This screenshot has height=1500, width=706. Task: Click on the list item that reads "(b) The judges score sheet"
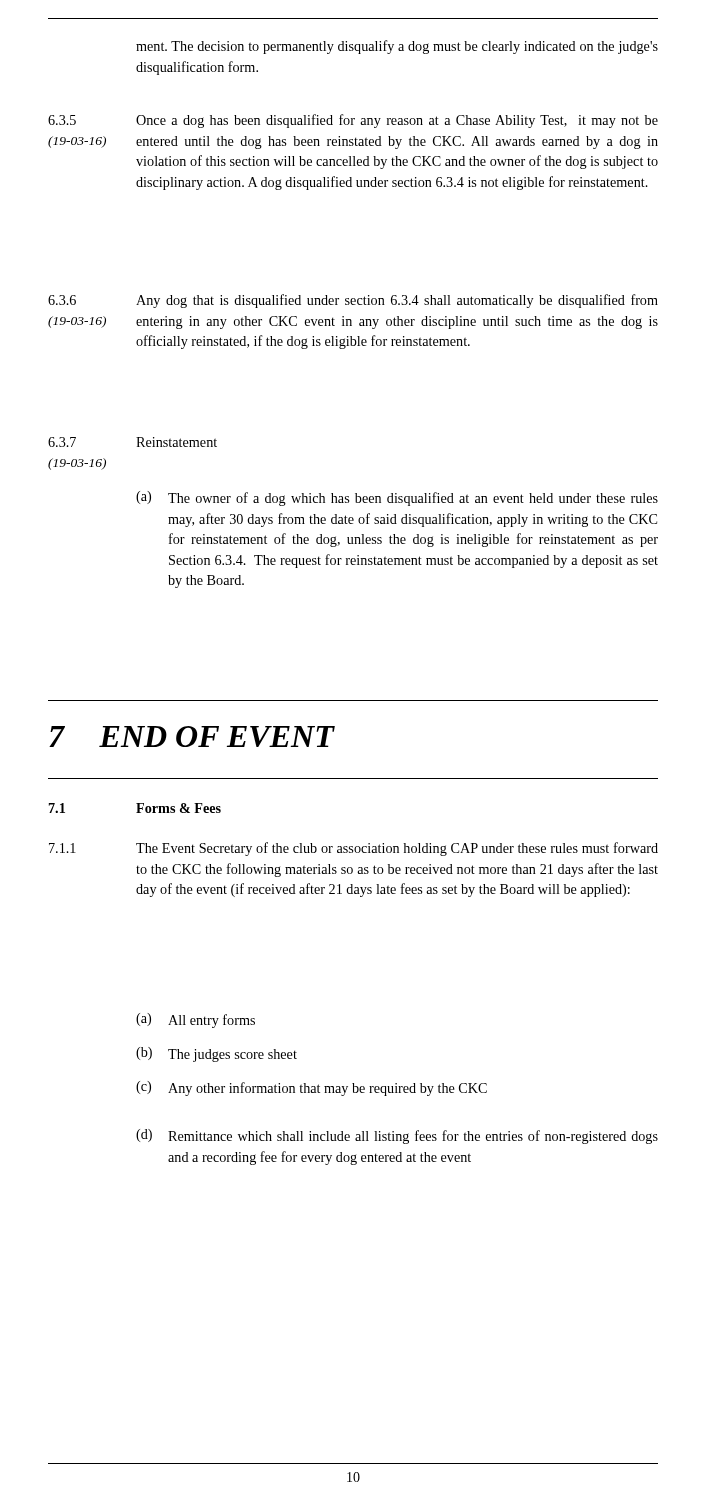[x=216, y=1054]
